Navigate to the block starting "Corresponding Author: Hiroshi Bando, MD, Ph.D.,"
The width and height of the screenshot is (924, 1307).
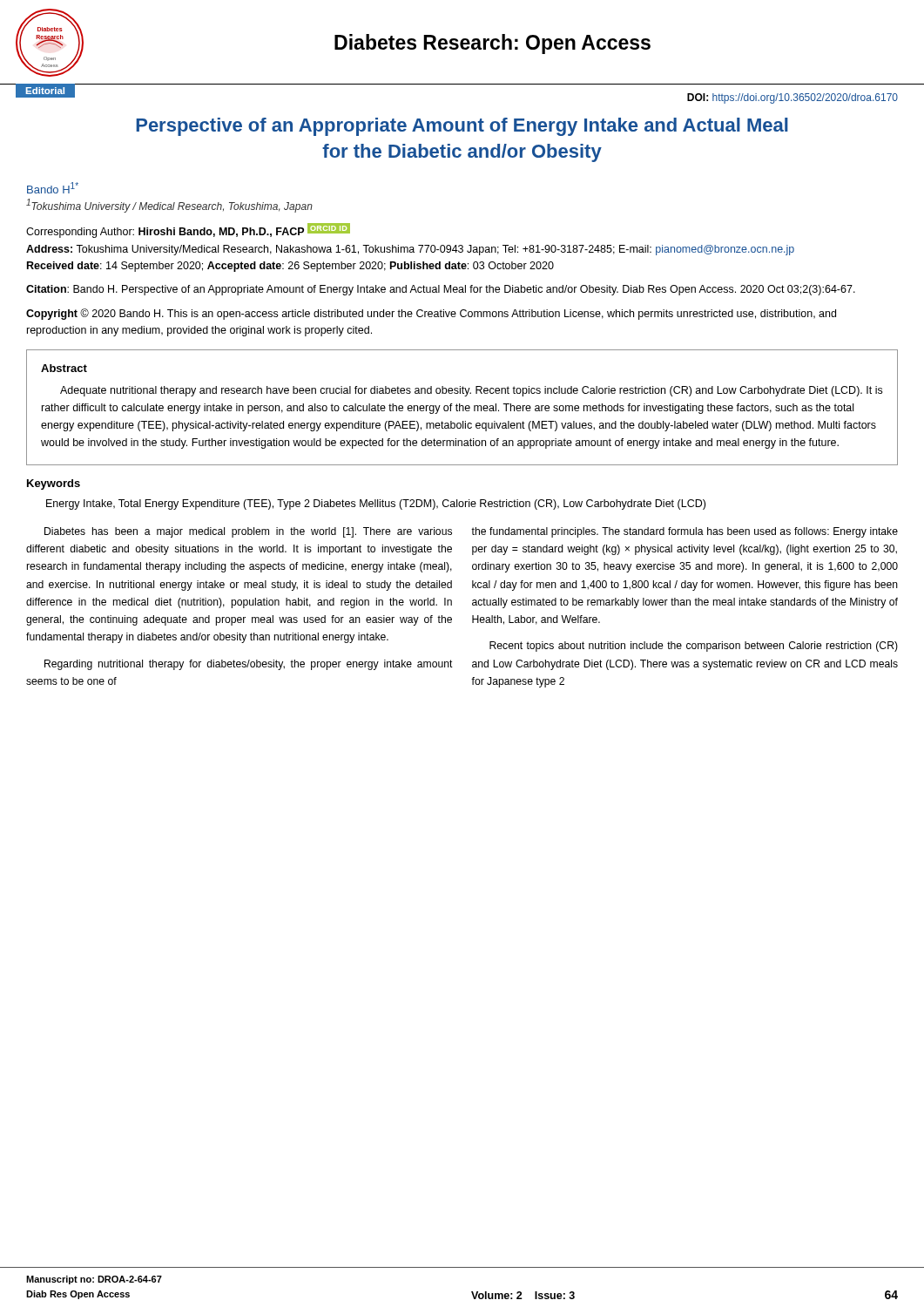(410, 247)
